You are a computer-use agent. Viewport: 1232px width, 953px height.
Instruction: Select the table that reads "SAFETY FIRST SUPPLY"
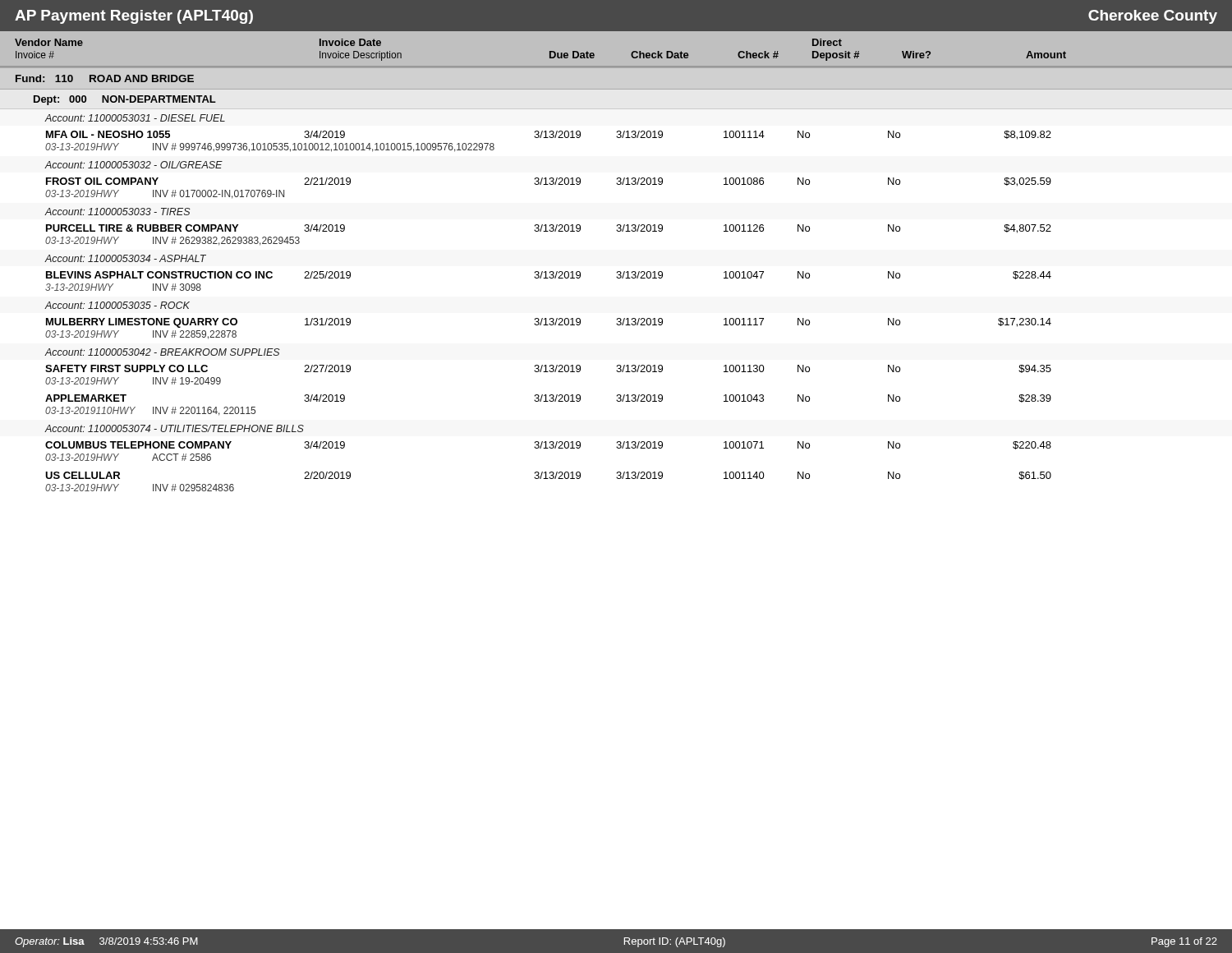[x=616, y=373]
